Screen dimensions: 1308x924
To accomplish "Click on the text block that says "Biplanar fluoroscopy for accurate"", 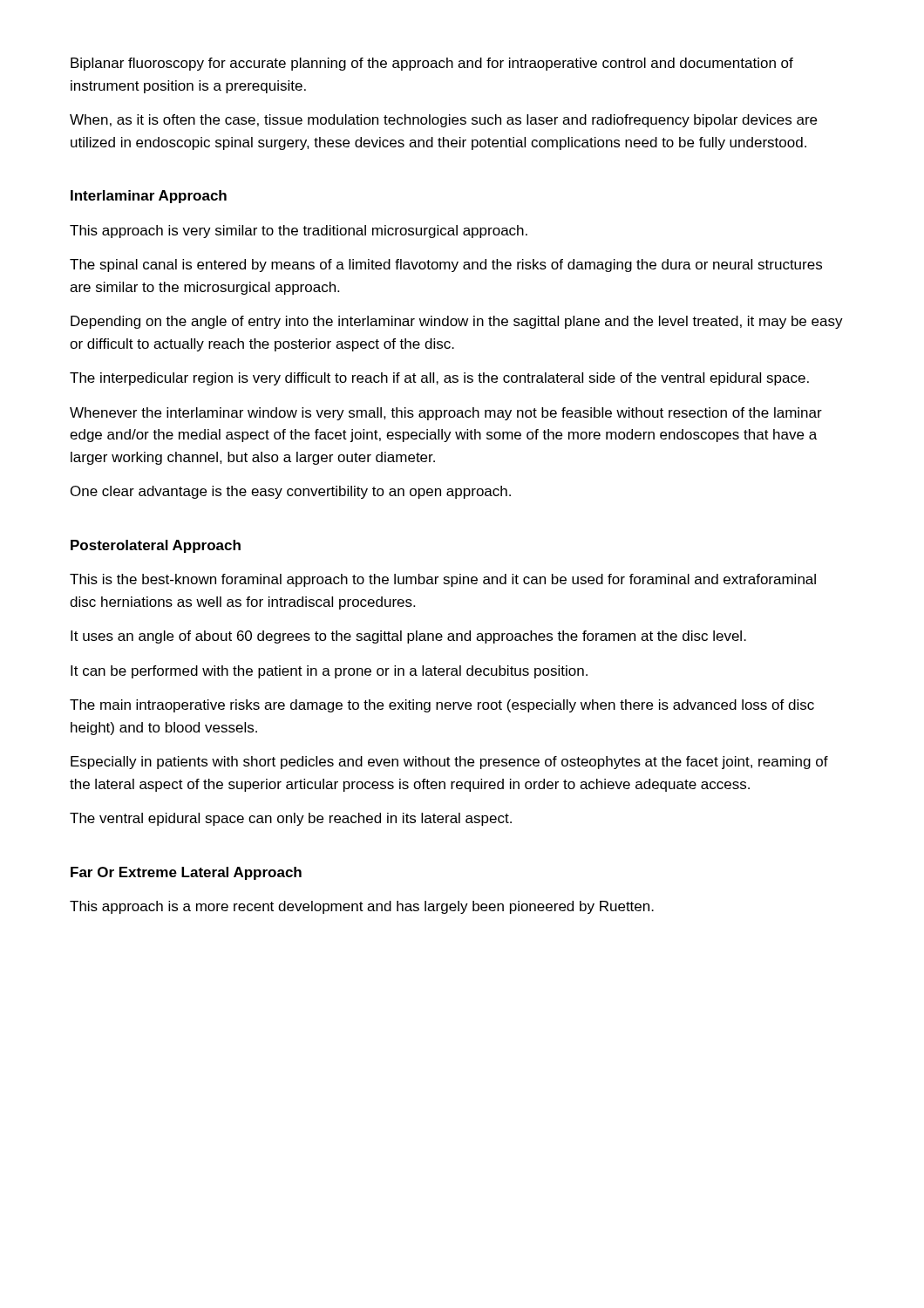I will (431, 74).
